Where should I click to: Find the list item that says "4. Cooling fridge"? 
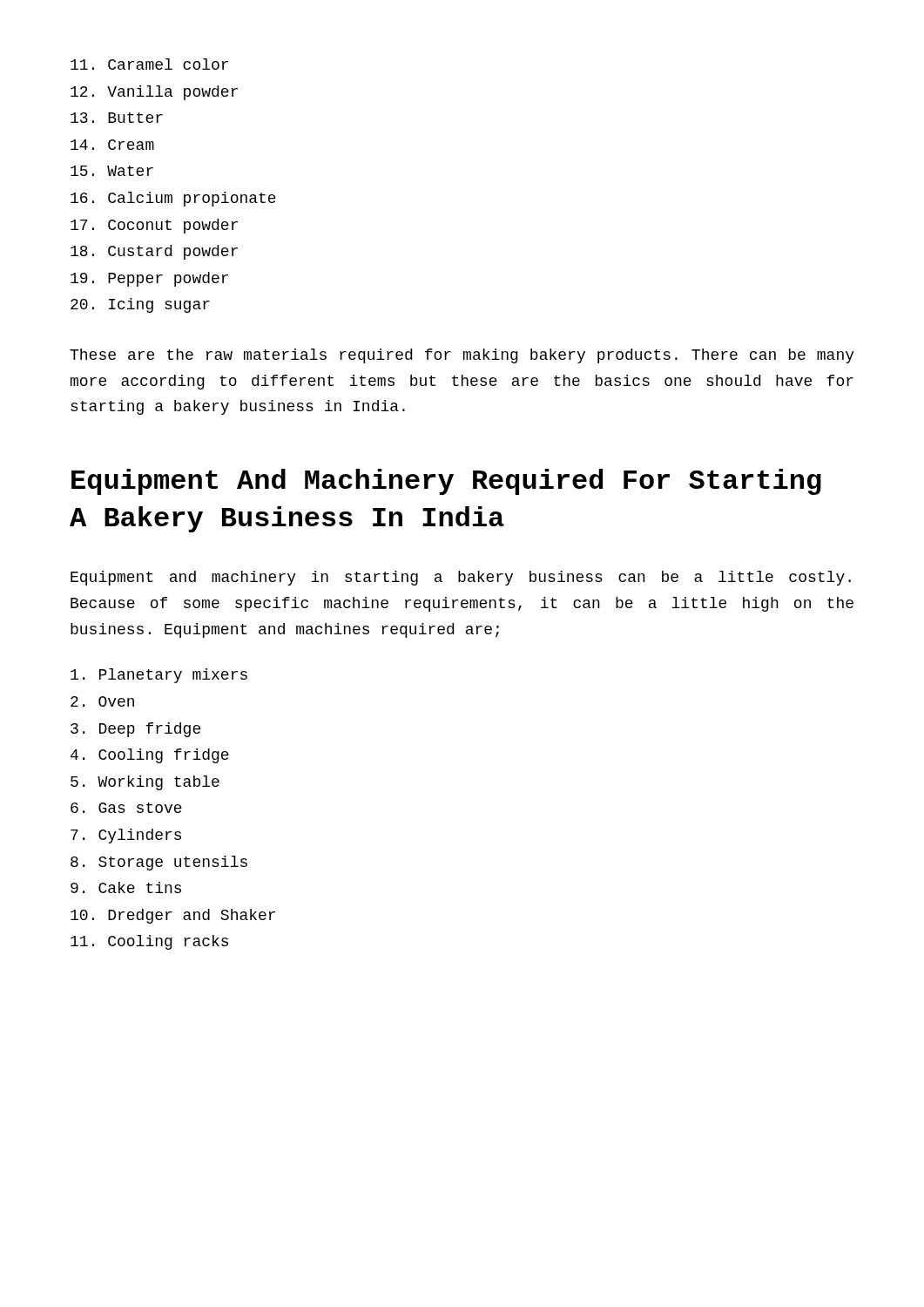pos(150,756)
